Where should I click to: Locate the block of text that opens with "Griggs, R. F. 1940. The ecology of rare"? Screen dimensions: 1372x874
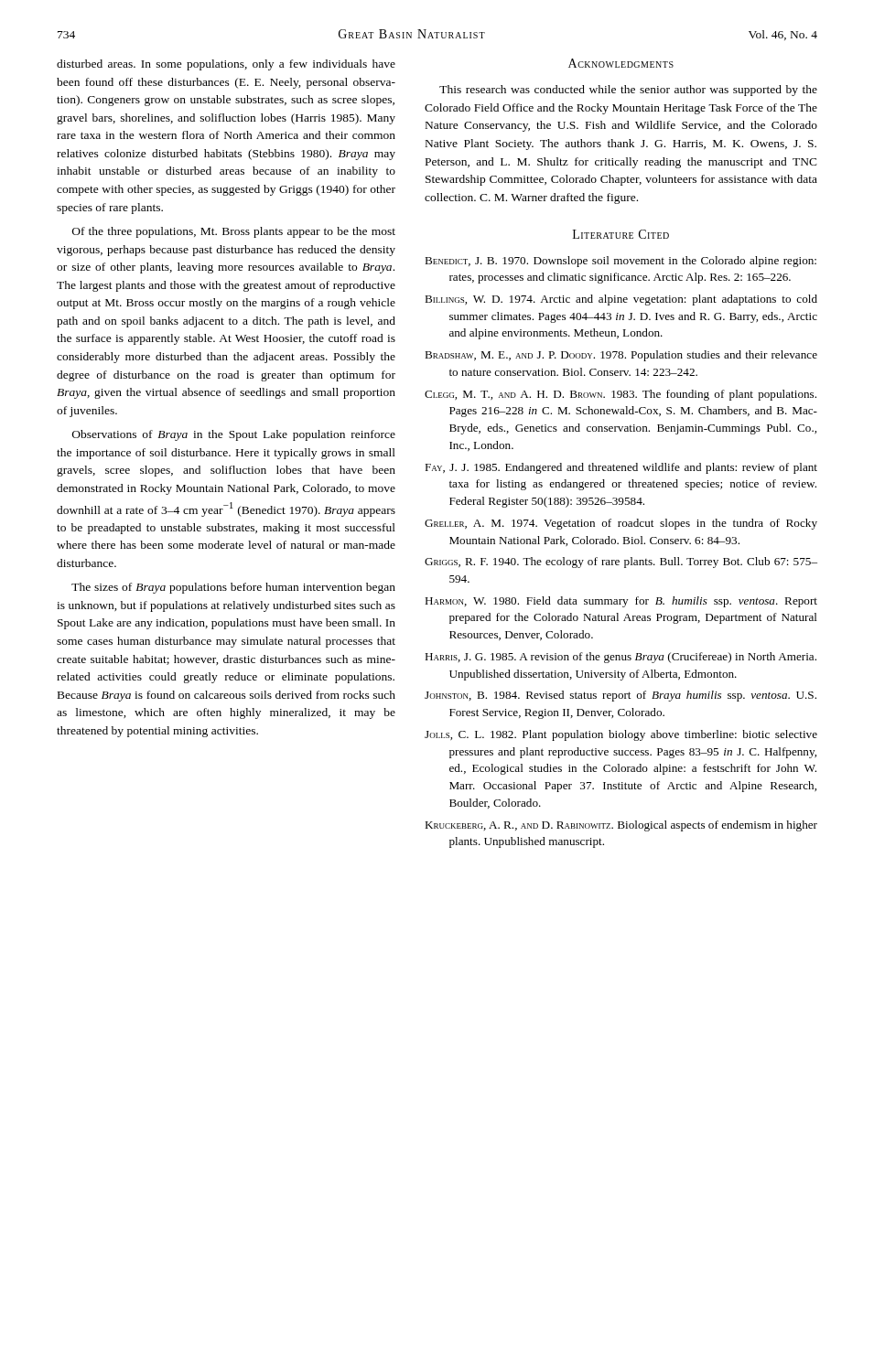[x=621, y=570]
